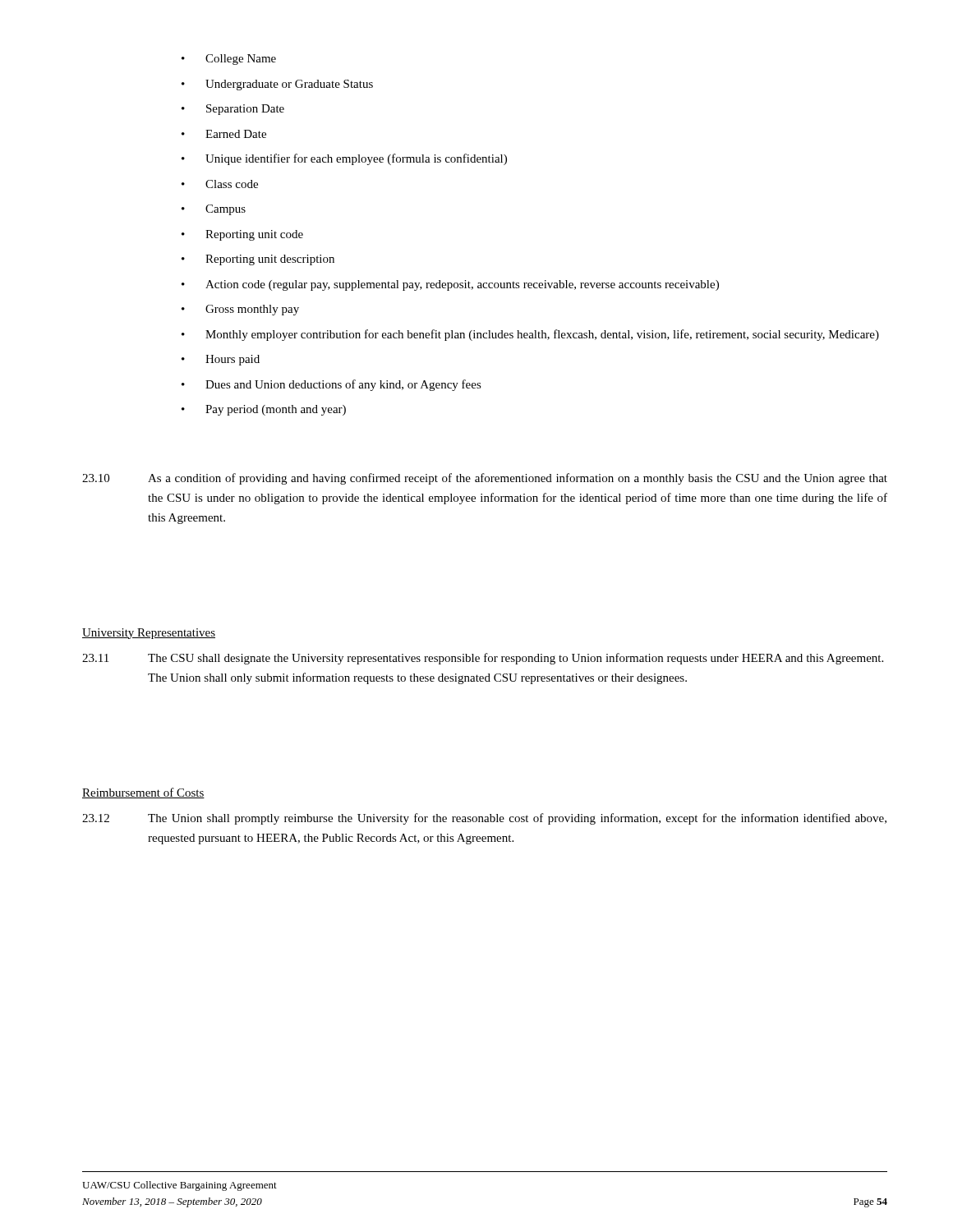The image size is (953, 1232).
Task: Select the block starting "• Dues and"
Action: click(x=331, y=385)
